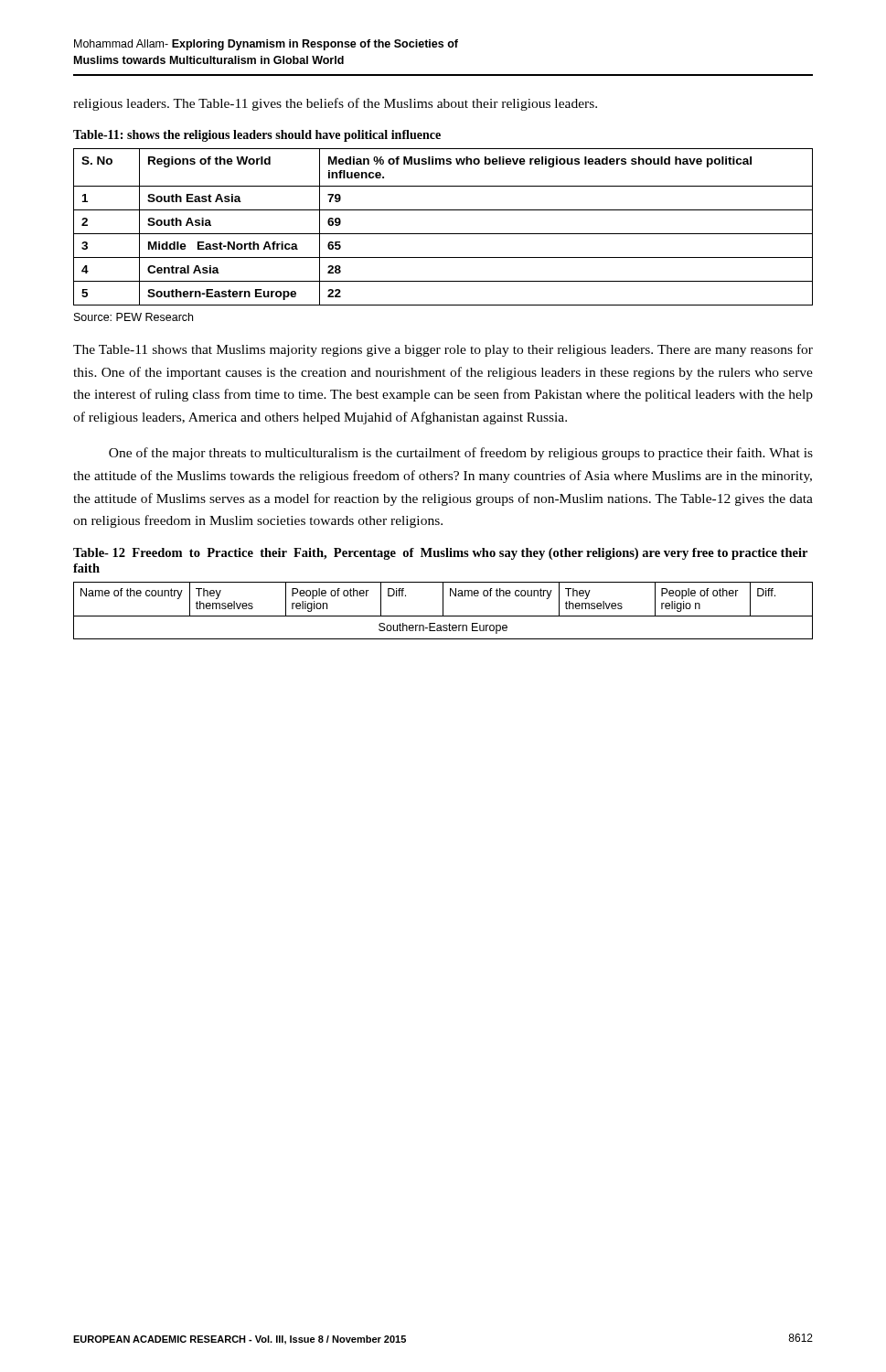Image resolution: width=886 pixels, height=1372 pixels.
Task: Where is the passage that starts "One of the major threats to"?
Action: point(443,486)
